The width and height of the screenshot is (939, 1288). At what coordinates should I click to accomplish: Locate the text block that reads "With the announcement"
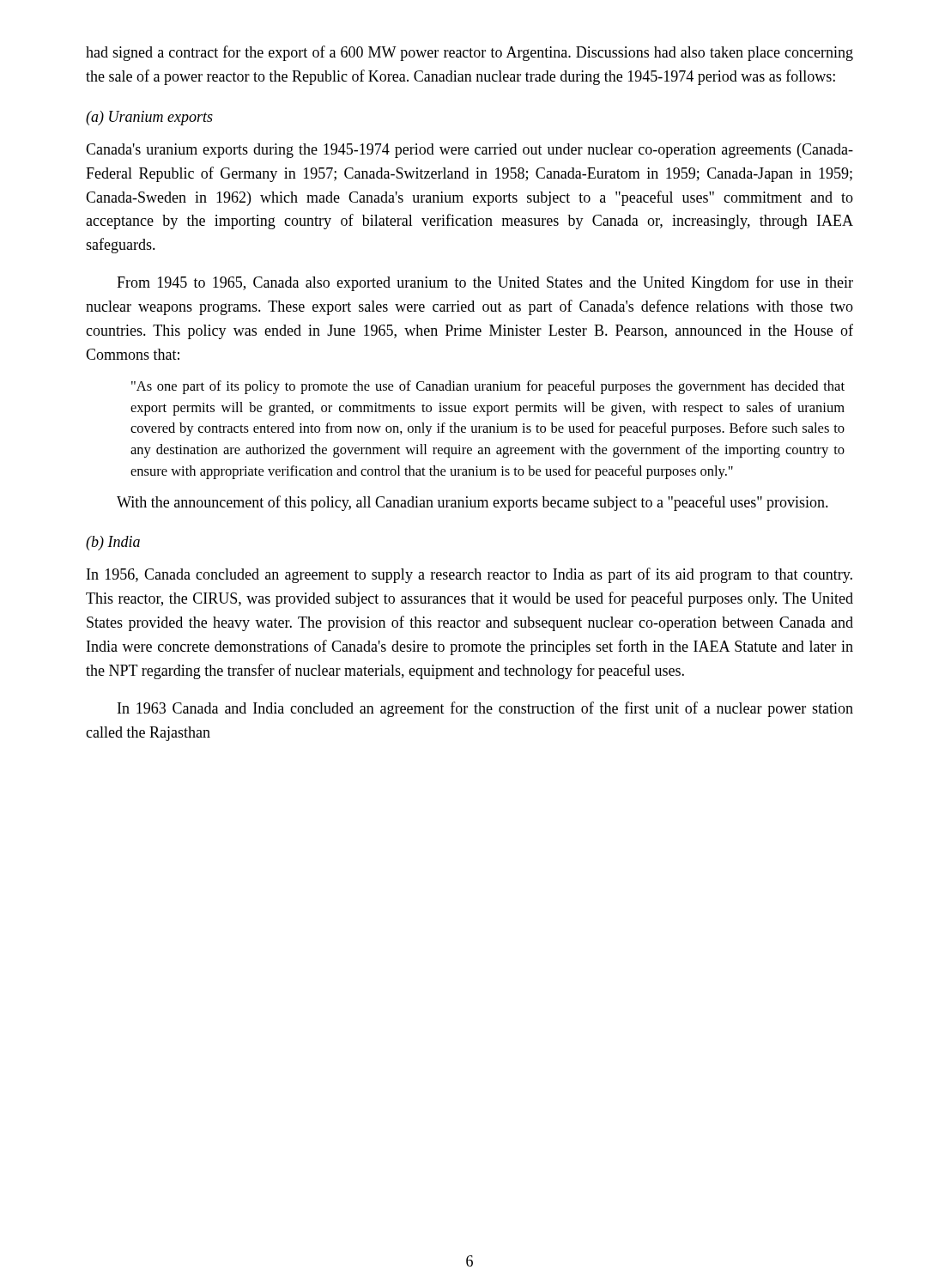pyautogui.click(x=473, y=502)
